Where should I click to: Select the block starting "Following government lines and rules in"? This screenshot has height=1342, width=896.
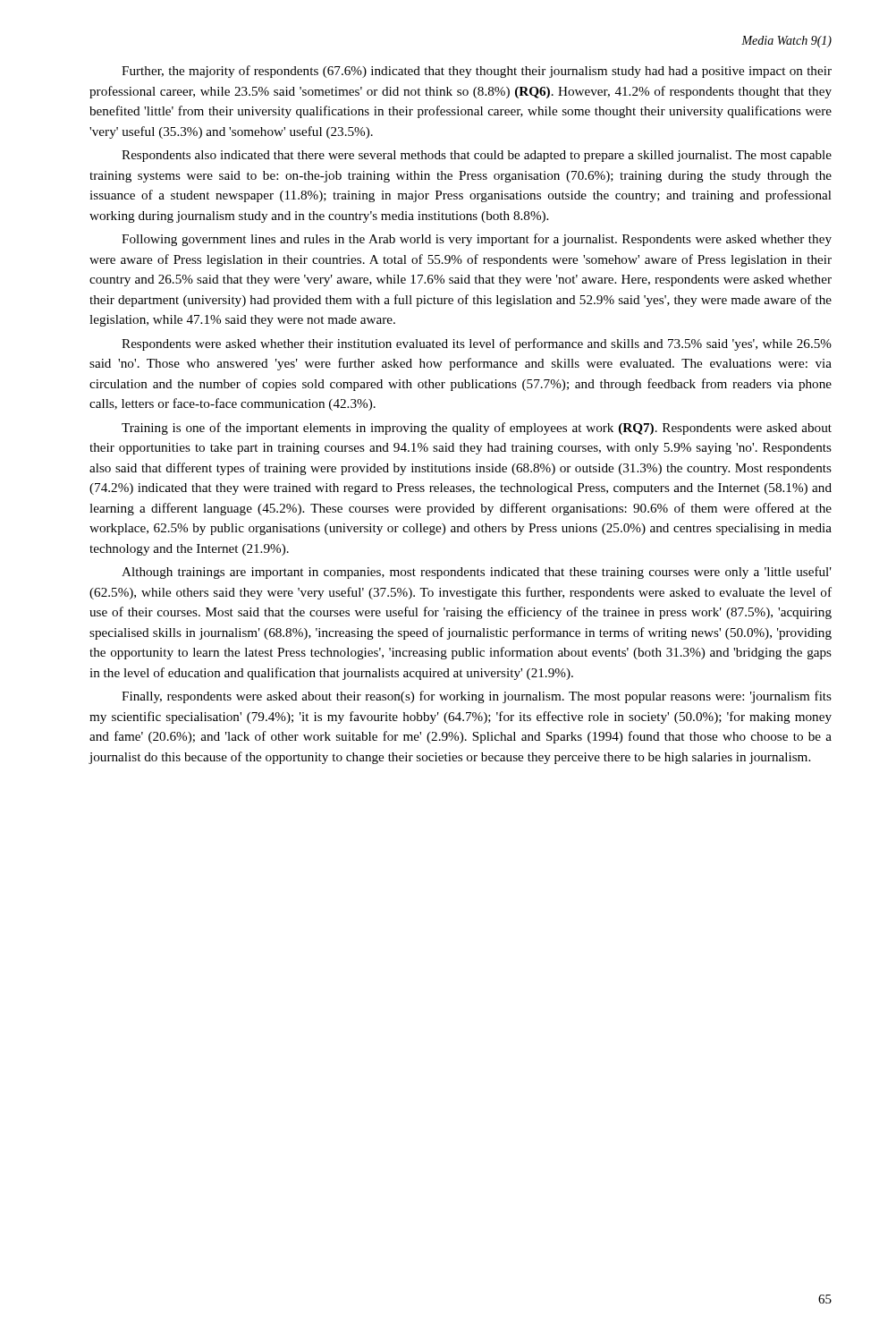coord(460,279)
